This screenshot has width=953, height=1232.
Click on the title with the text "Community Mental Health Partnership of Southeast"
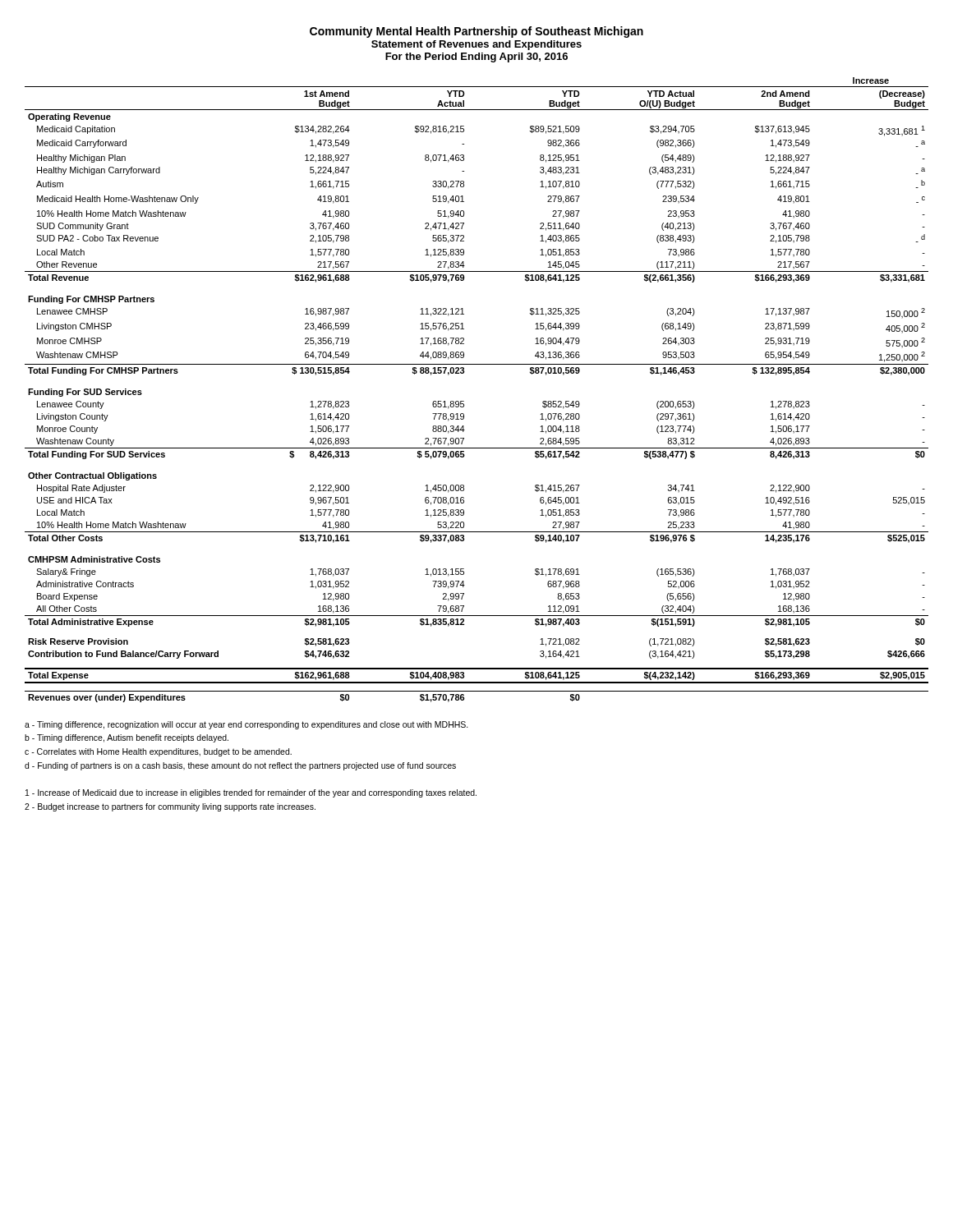[476, 44]
